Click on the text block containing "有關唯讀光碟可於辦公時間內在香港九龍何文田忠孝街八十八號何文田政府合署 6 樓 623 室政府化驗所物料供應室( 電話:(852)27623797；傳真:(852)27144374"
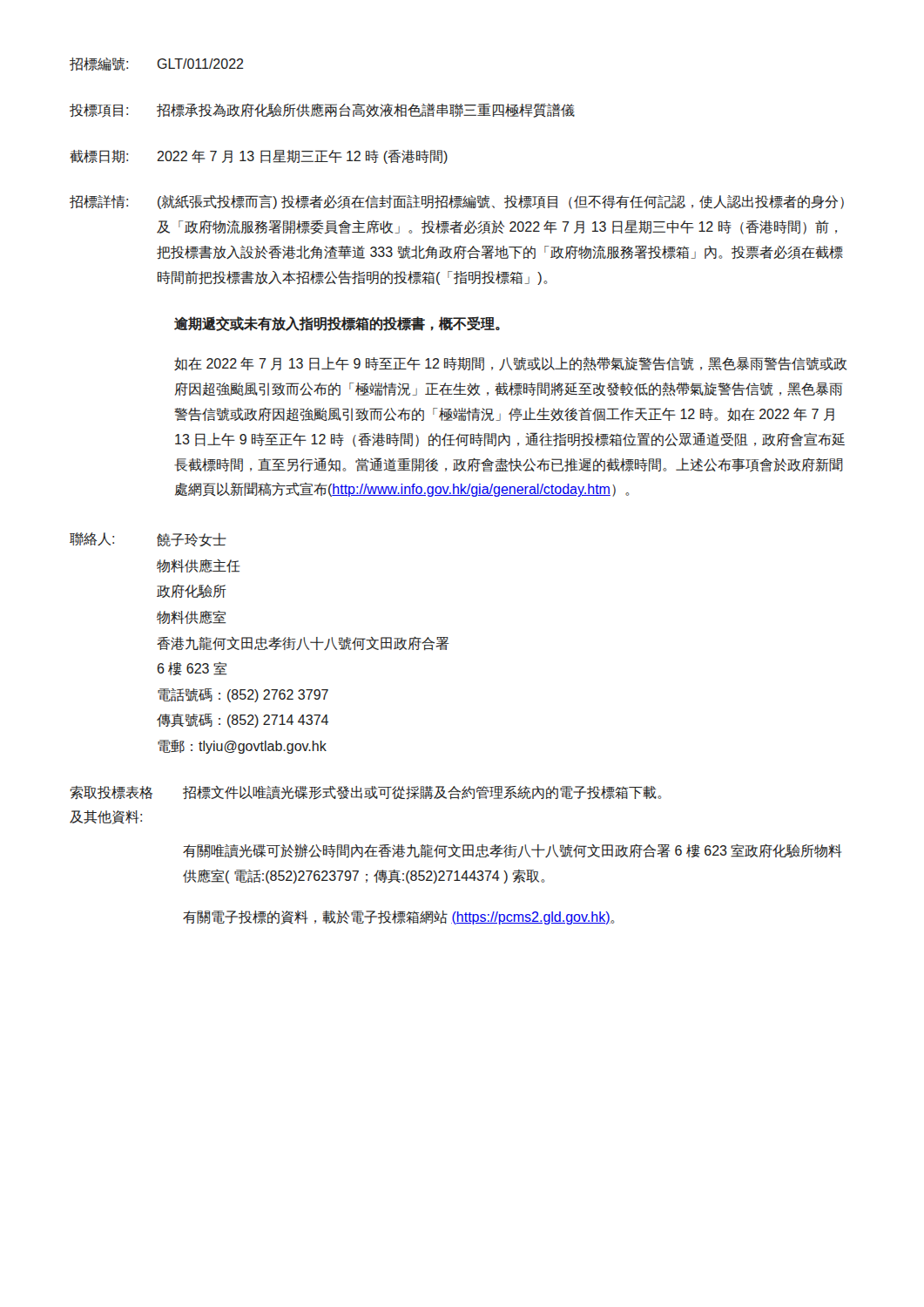924x1307 pixels. [x=513, y=863]
